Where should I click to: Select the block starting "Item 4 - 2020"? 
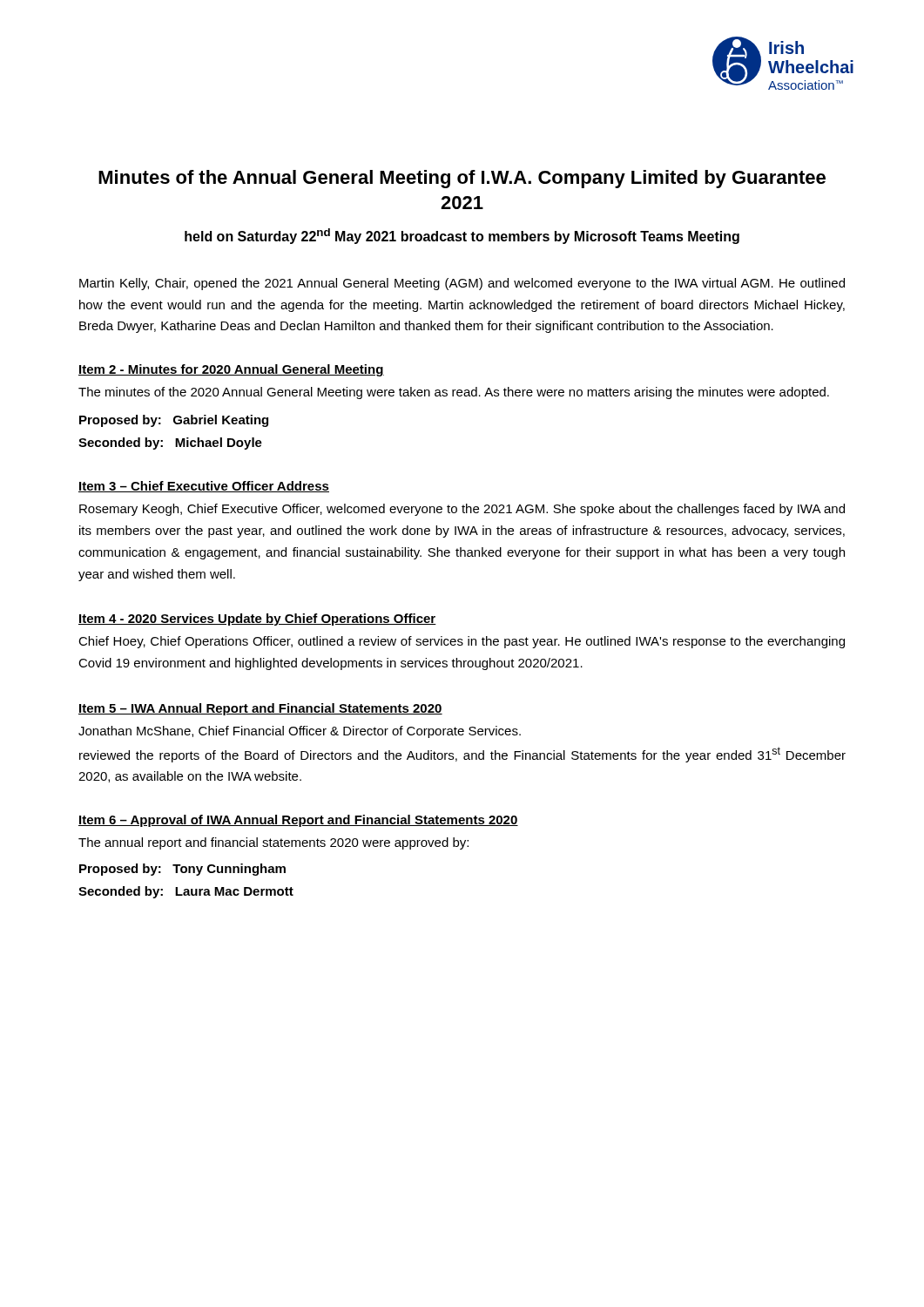coord(257,619)
